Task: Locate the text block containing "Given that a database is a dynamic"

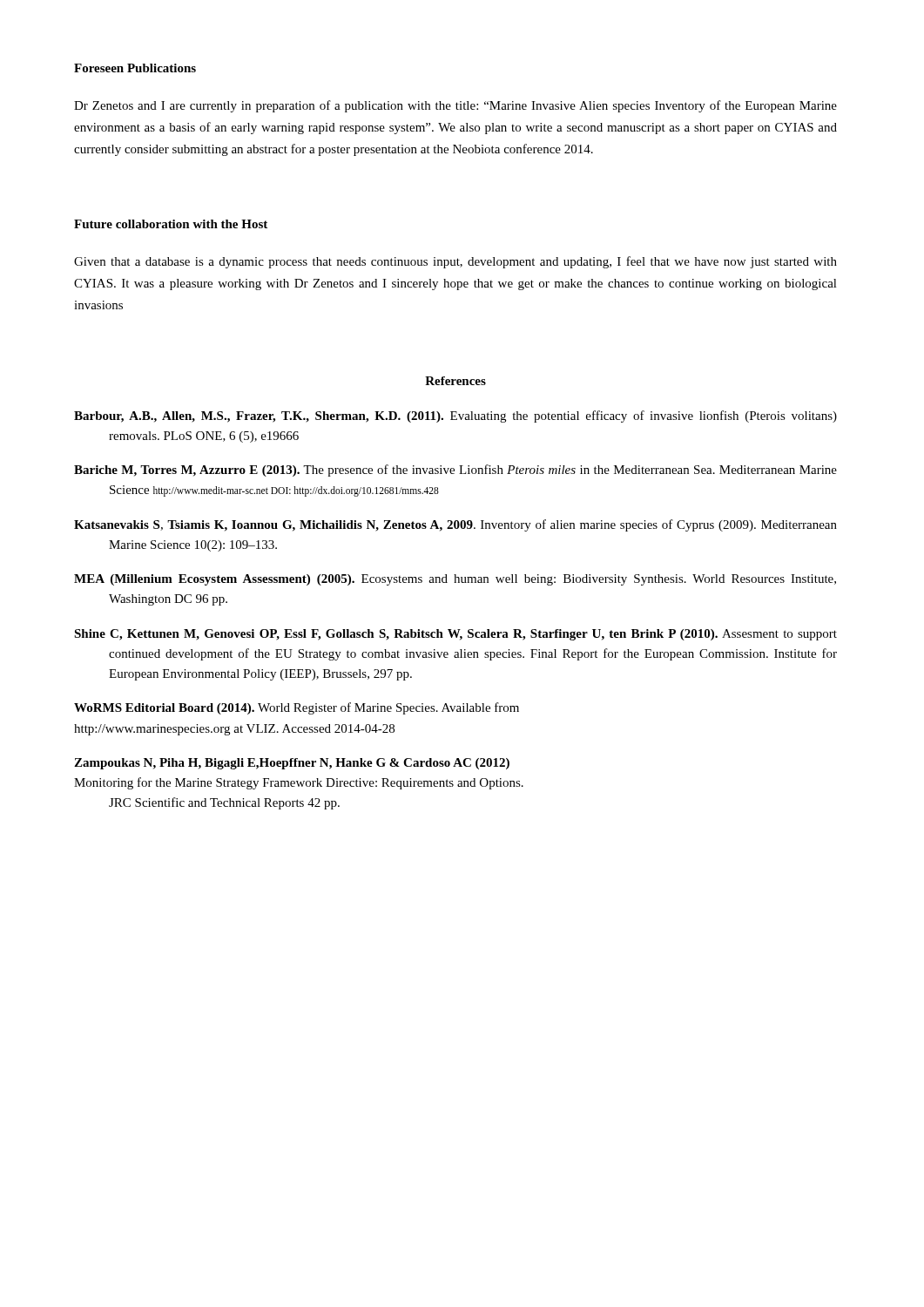Action: [x=455, y=283]
